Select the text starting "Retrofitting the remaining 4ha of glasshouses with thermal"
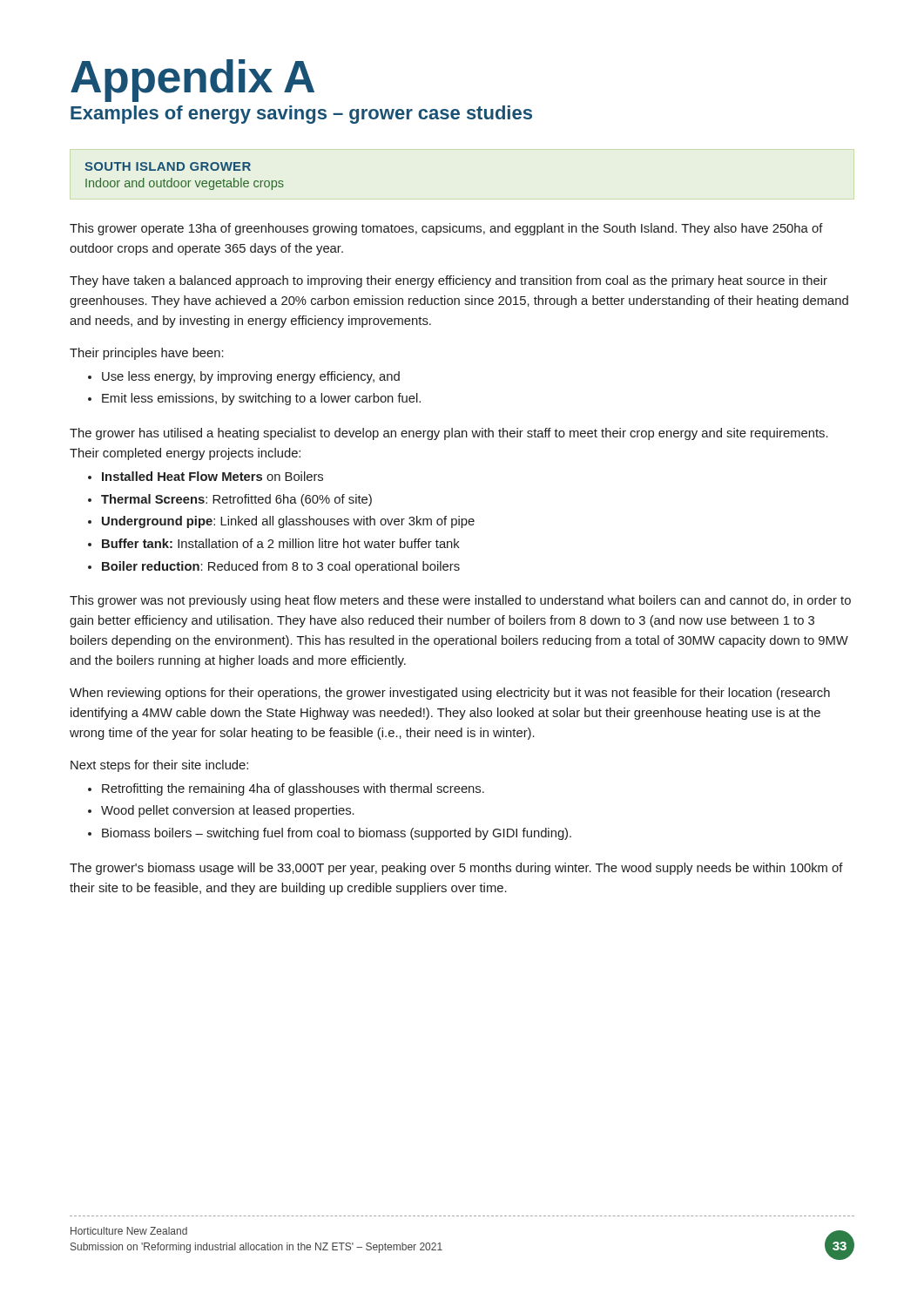This screenshot has height=1307, width=924. pyautogui.click(x=293, y=788)
